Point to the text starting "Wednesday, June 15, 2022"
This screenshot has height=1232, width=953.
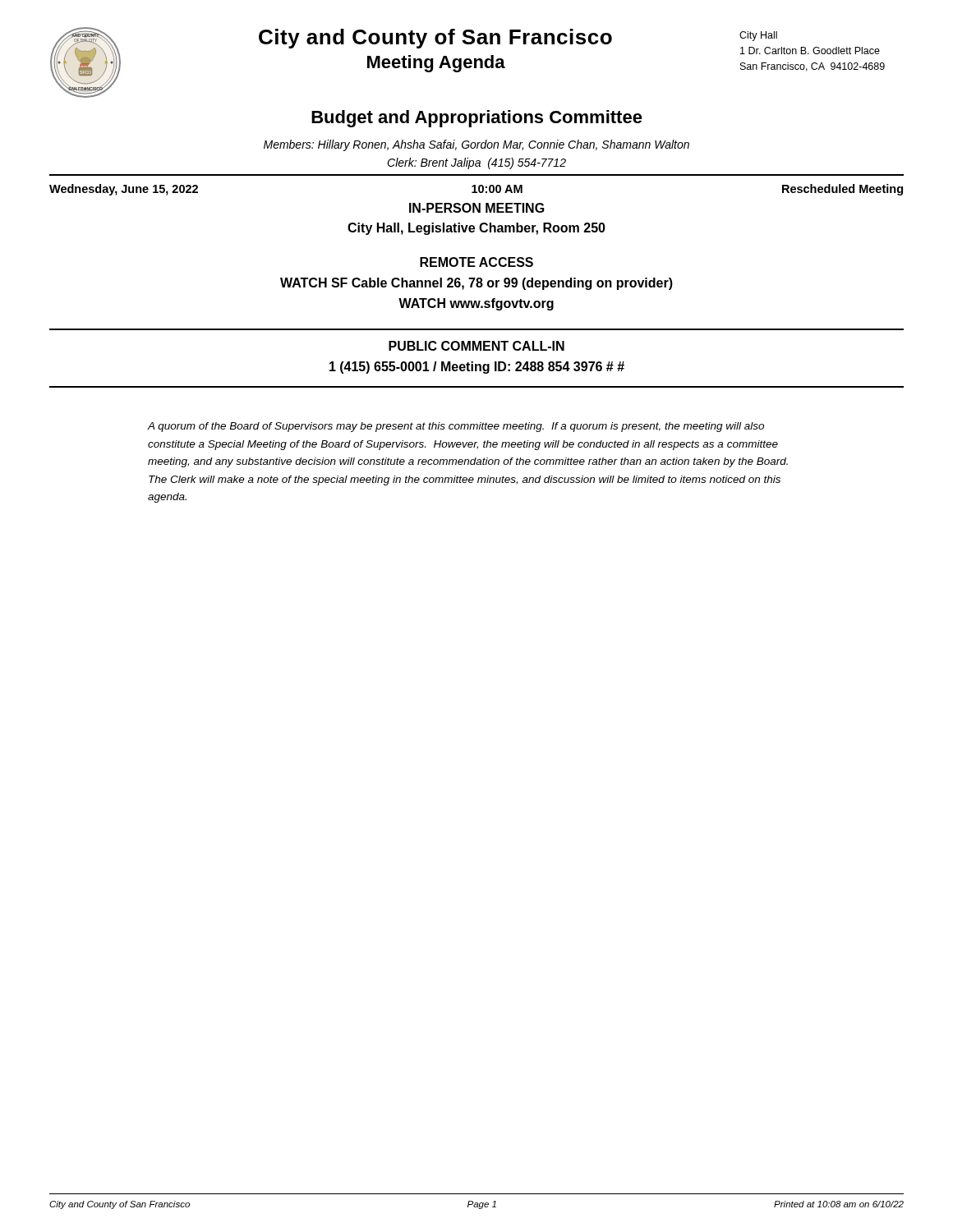click(x=124, y=189)
